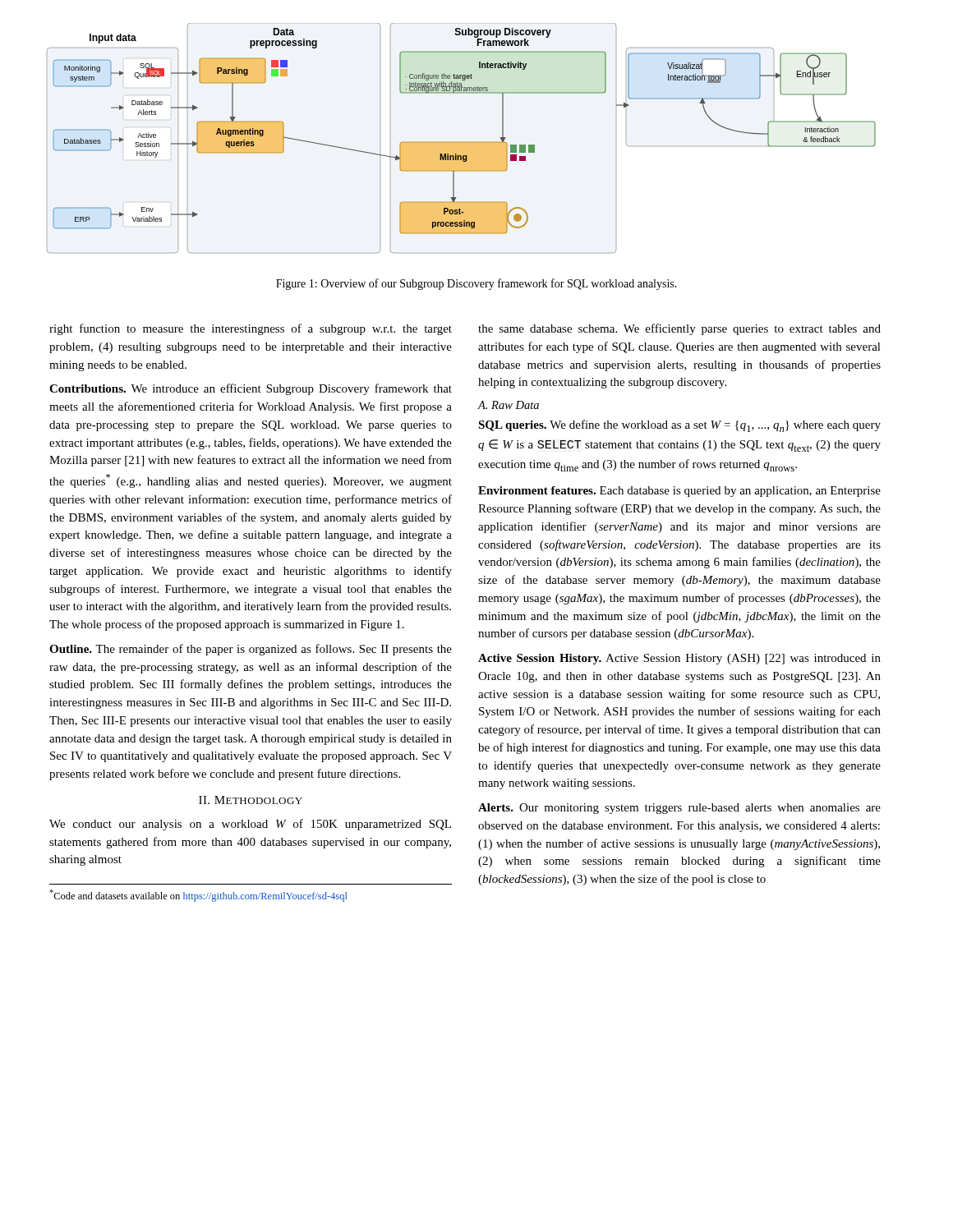This screenshot has width=953, height=1232.
Task: Point to "II. METHODOLOGY"
Action: (x=251, y=800)
